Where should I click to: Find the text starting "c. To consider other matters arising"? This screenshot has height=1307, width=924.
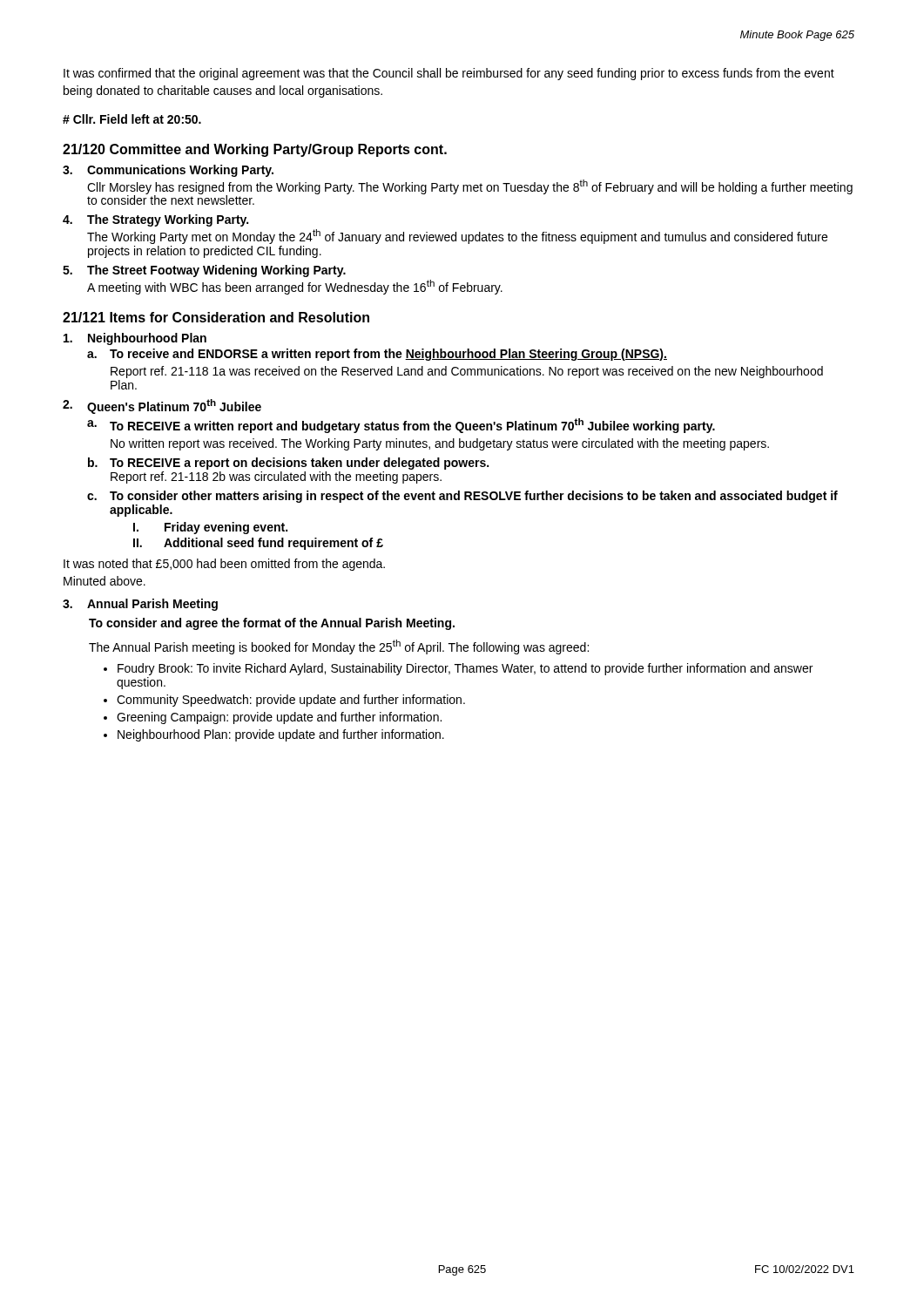click(x=471, y=503)
